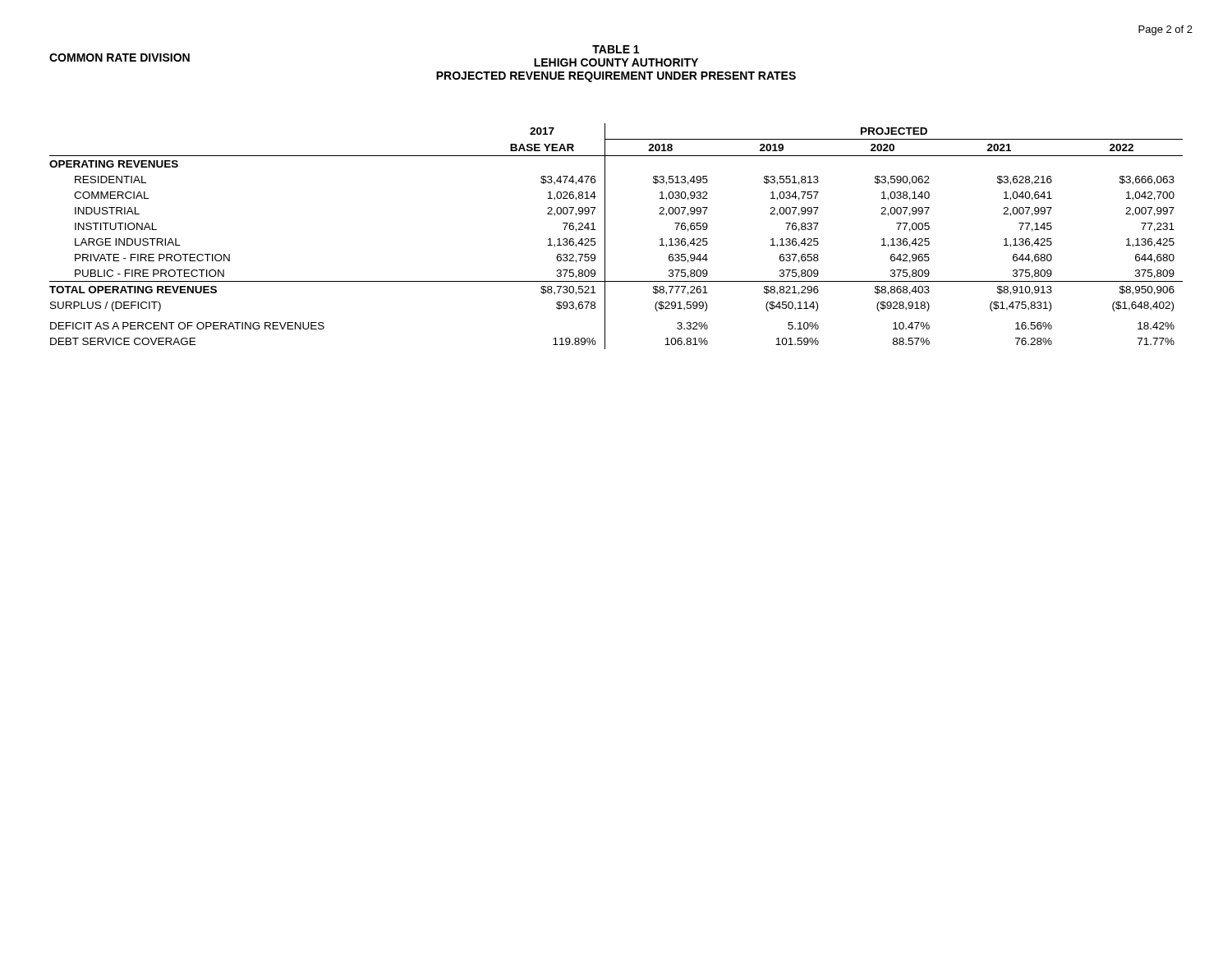The width and height of the screenshot is (1232, 953).
Task: Select the text starting "TABLE 1 LEHIGH COUNTY AUTHORITY PROJECTED"
Action: click(616, 62)
